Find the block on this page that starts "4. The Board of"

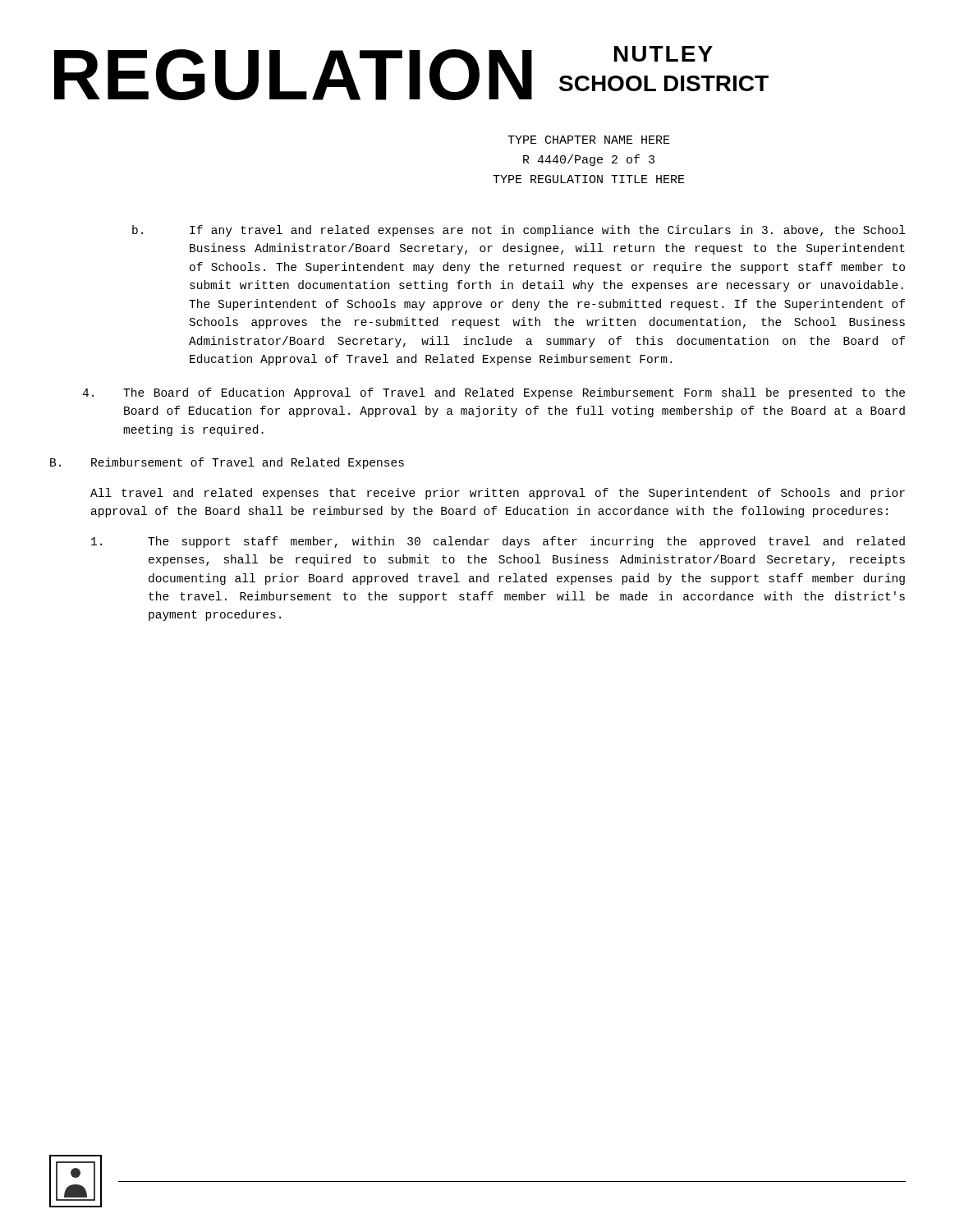(x=478, y=412)
